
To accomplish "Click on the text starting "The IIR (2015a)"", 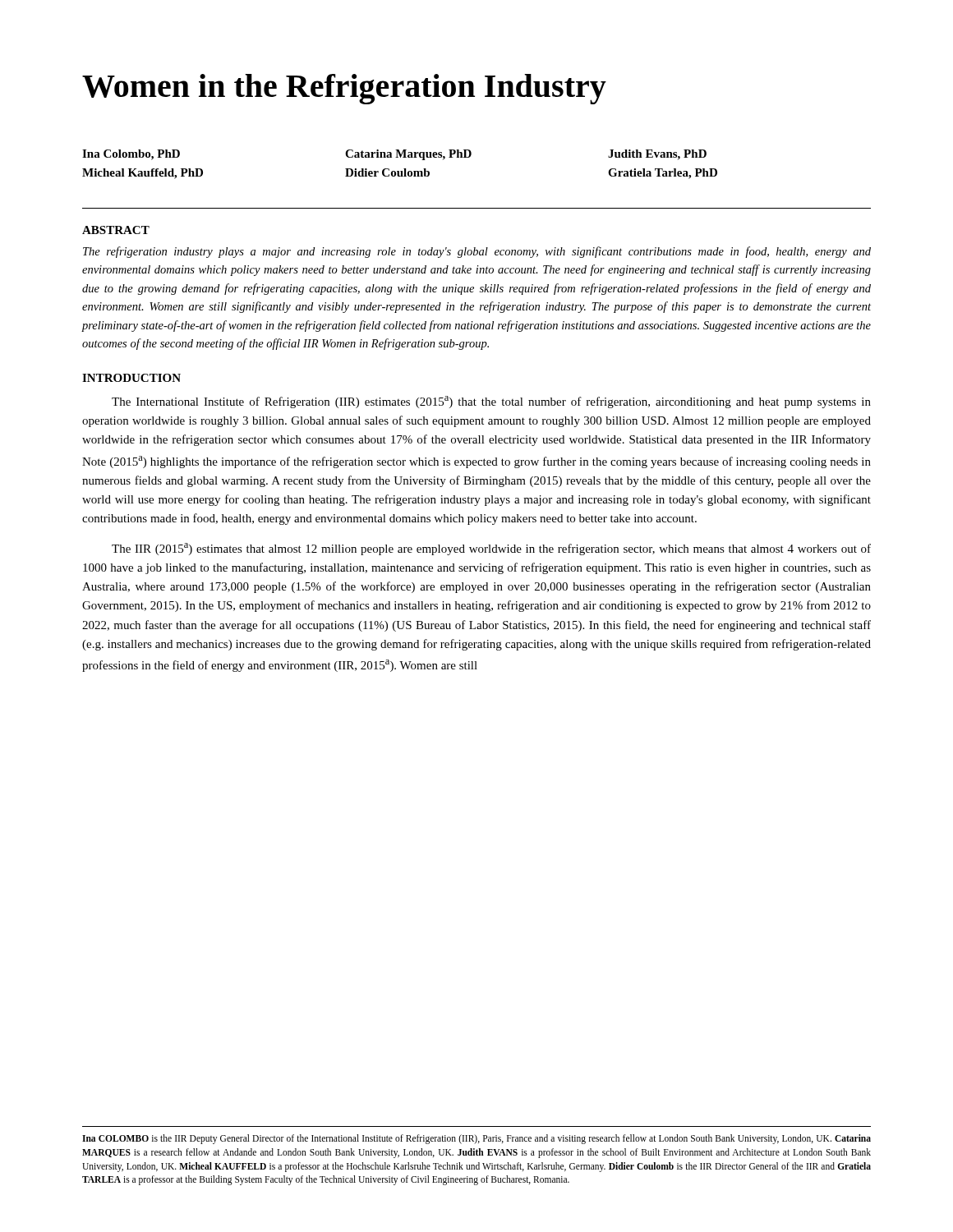I will coord(476,605).
